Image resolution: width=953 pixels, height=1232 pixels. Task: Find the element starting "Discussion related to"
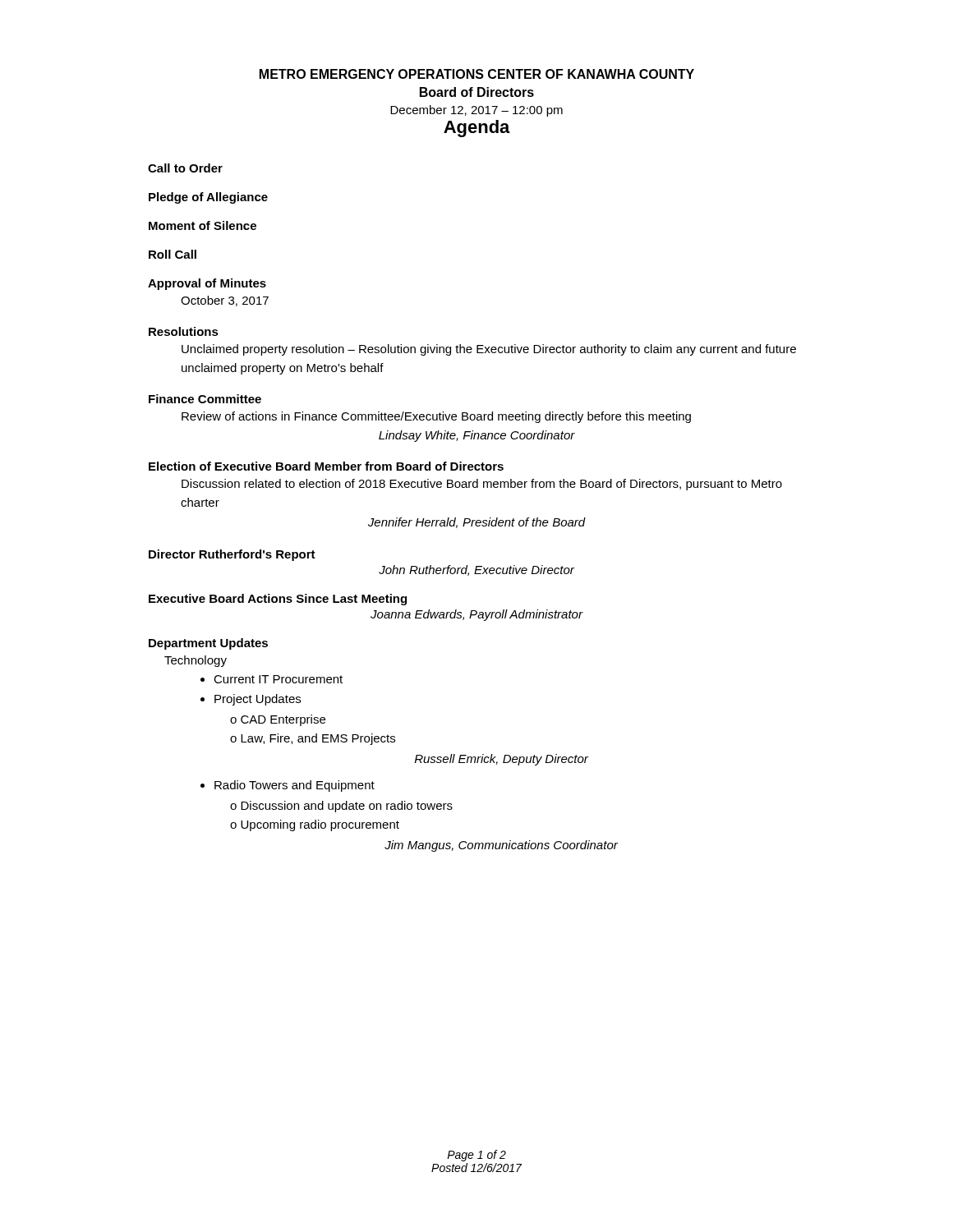(482, 485)
